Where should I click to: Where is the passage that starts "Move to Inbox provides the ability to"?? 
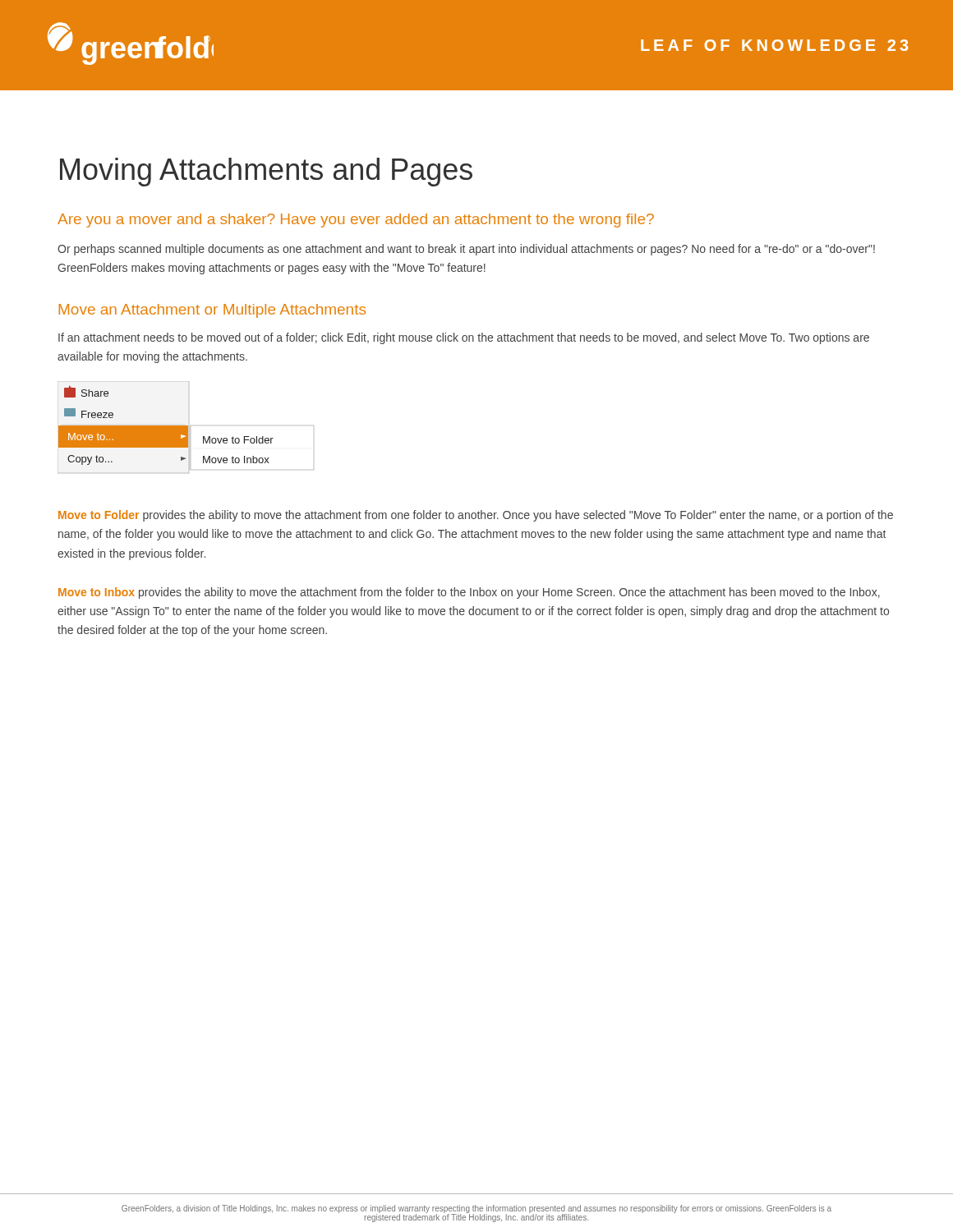[x=474, y=611]
